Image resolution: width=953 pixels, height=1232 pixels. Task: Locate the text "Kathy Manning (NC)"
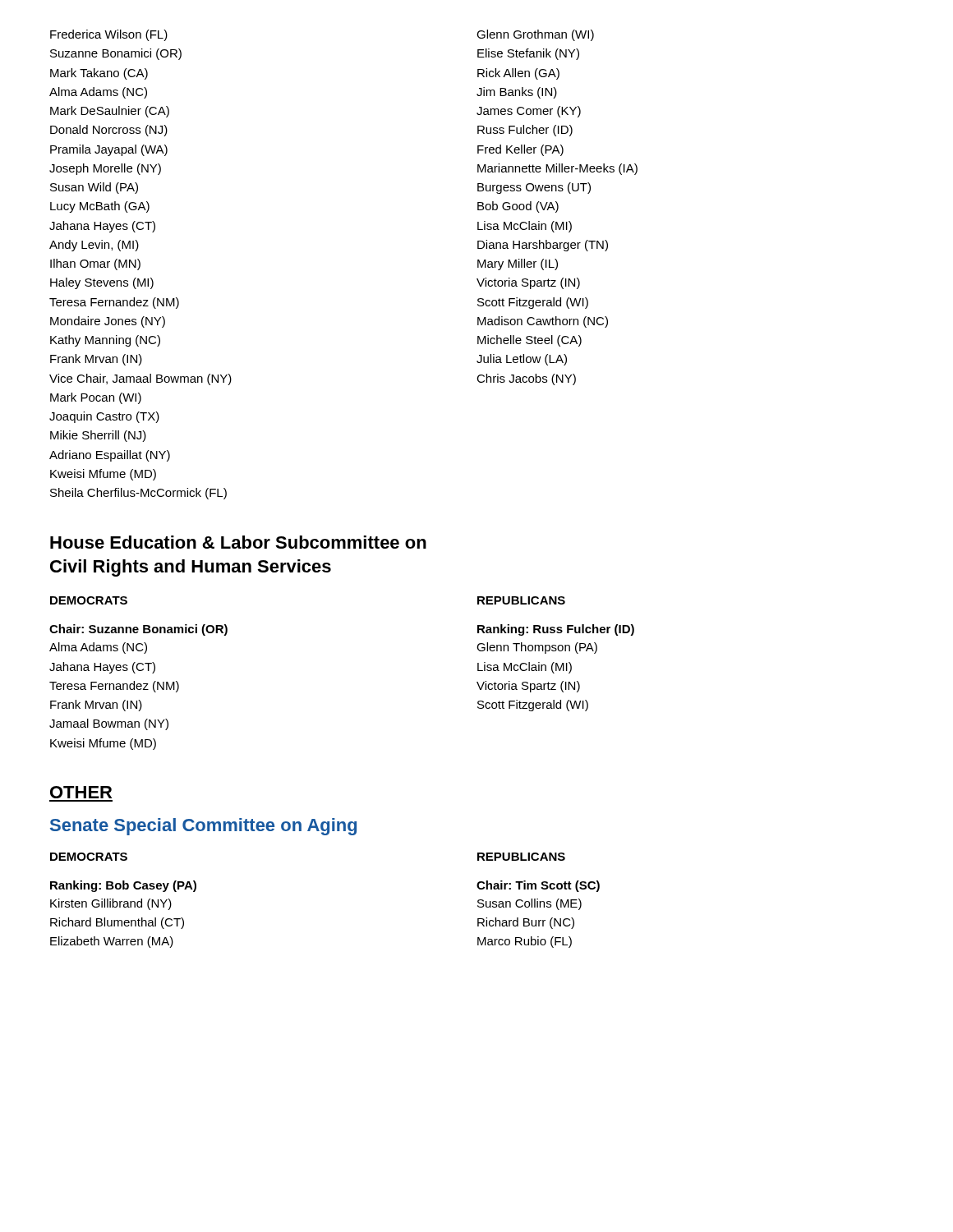105,340
